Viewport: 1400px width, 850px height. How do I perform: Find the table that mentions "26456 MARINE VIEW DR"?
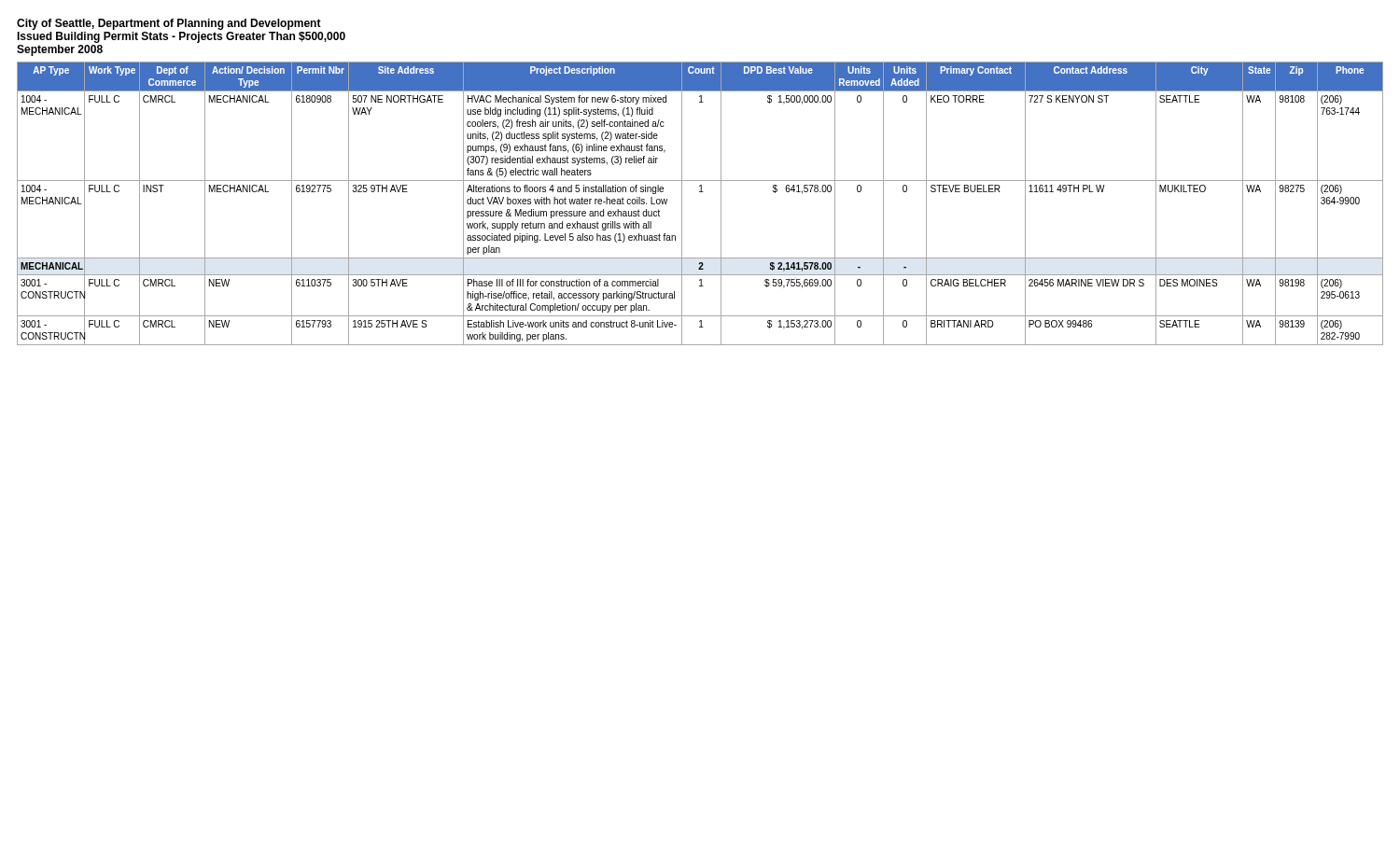[x=700, y=203]
